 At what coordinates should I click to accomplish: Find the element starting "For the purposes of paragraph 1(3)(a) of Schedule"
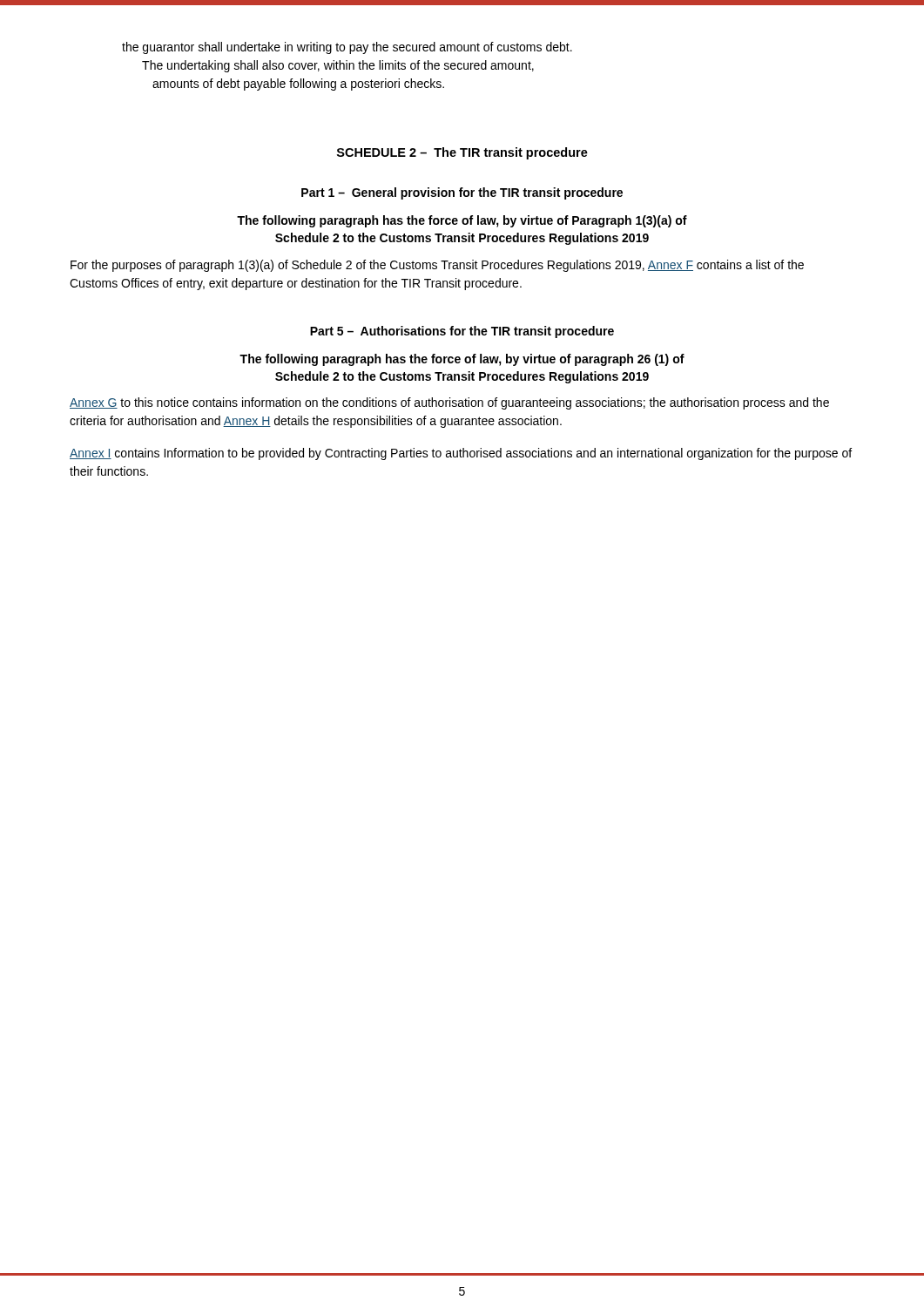tap(437, 274)
